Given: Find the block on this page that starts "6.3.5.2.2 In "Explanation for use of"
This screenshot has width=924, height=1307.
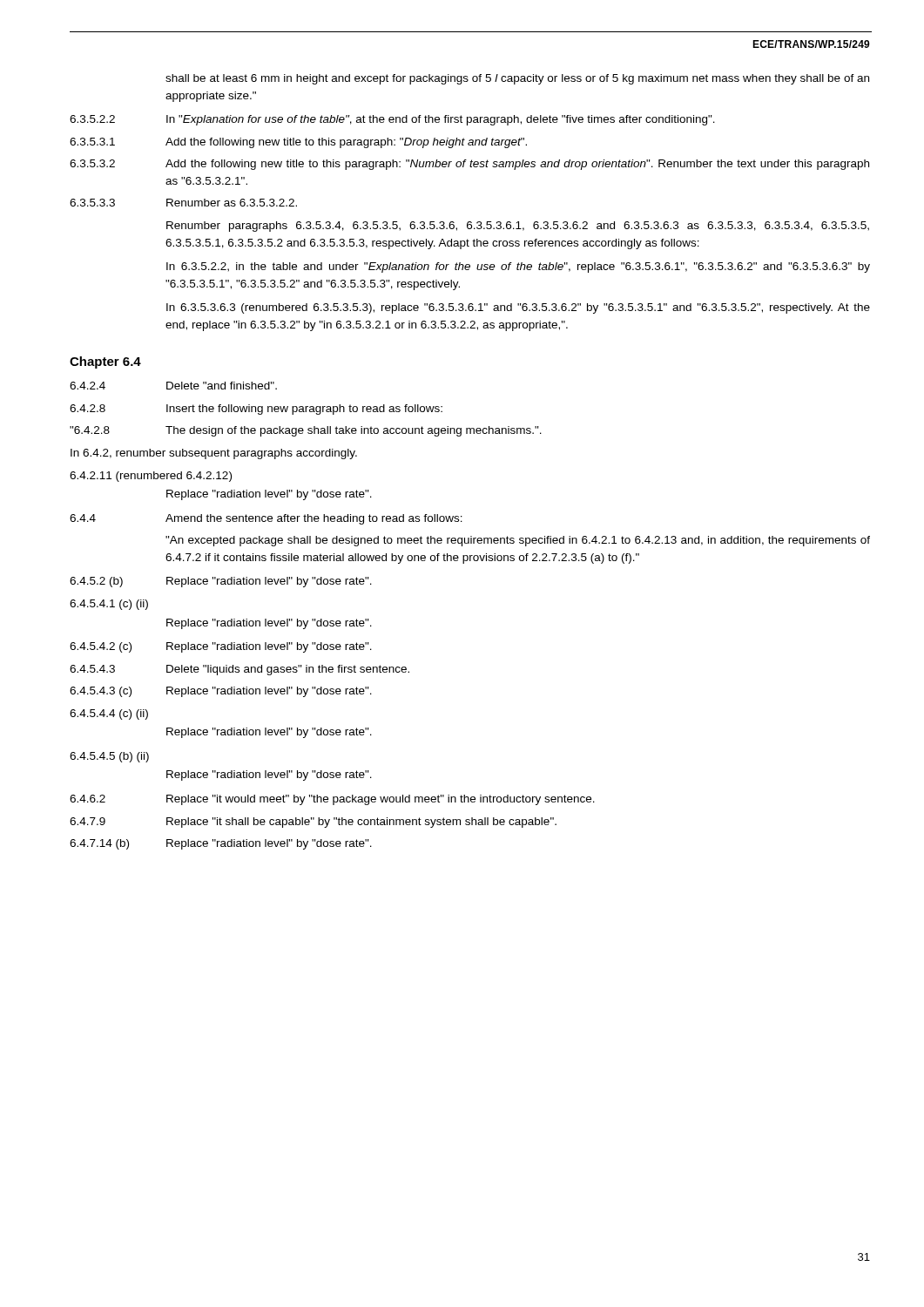Looking at the screenshot, I should click(470, 119).
